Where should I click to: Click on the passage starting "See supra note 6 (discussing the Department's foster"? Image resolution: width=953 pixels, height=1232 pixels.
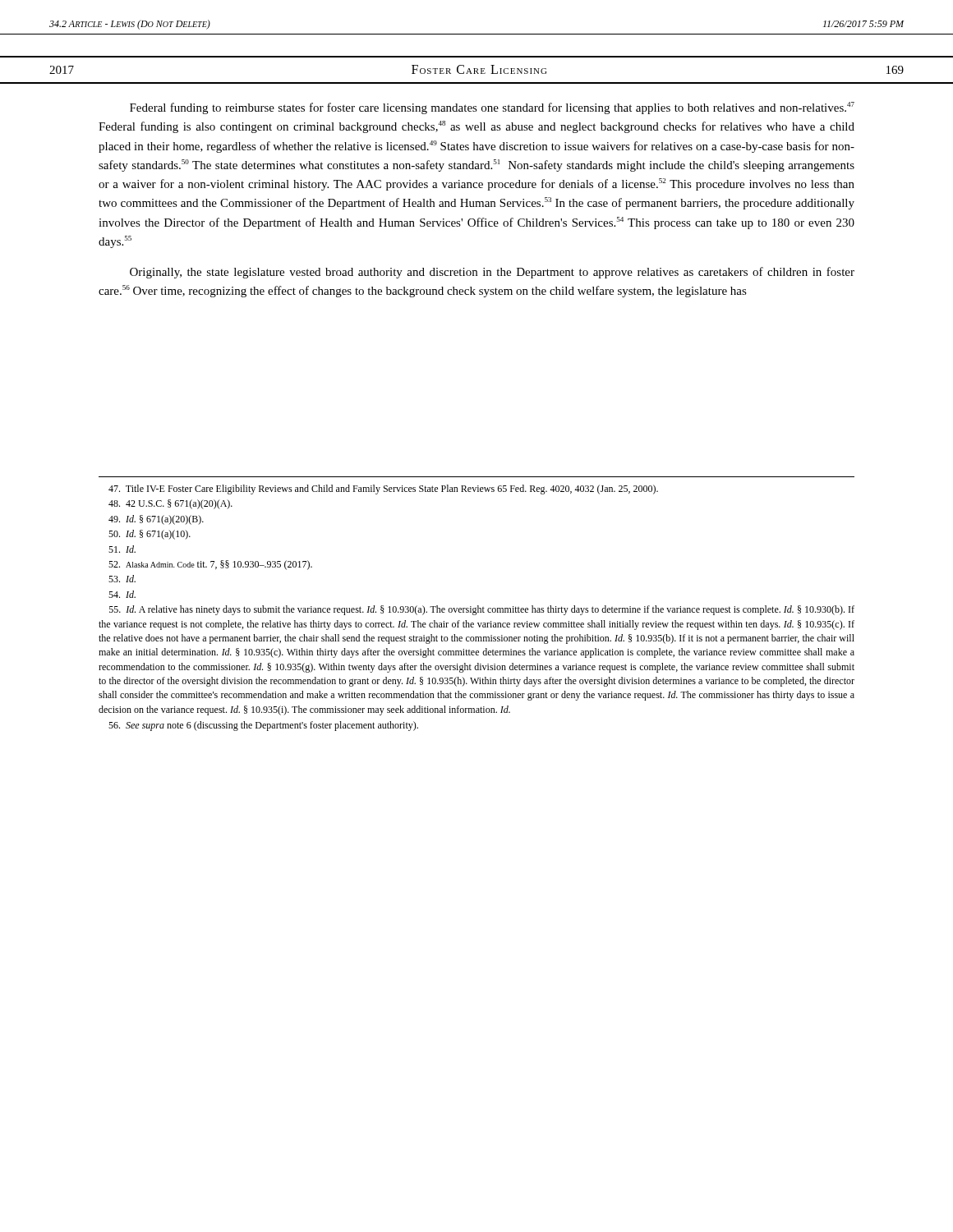click(x=263, y=726)
